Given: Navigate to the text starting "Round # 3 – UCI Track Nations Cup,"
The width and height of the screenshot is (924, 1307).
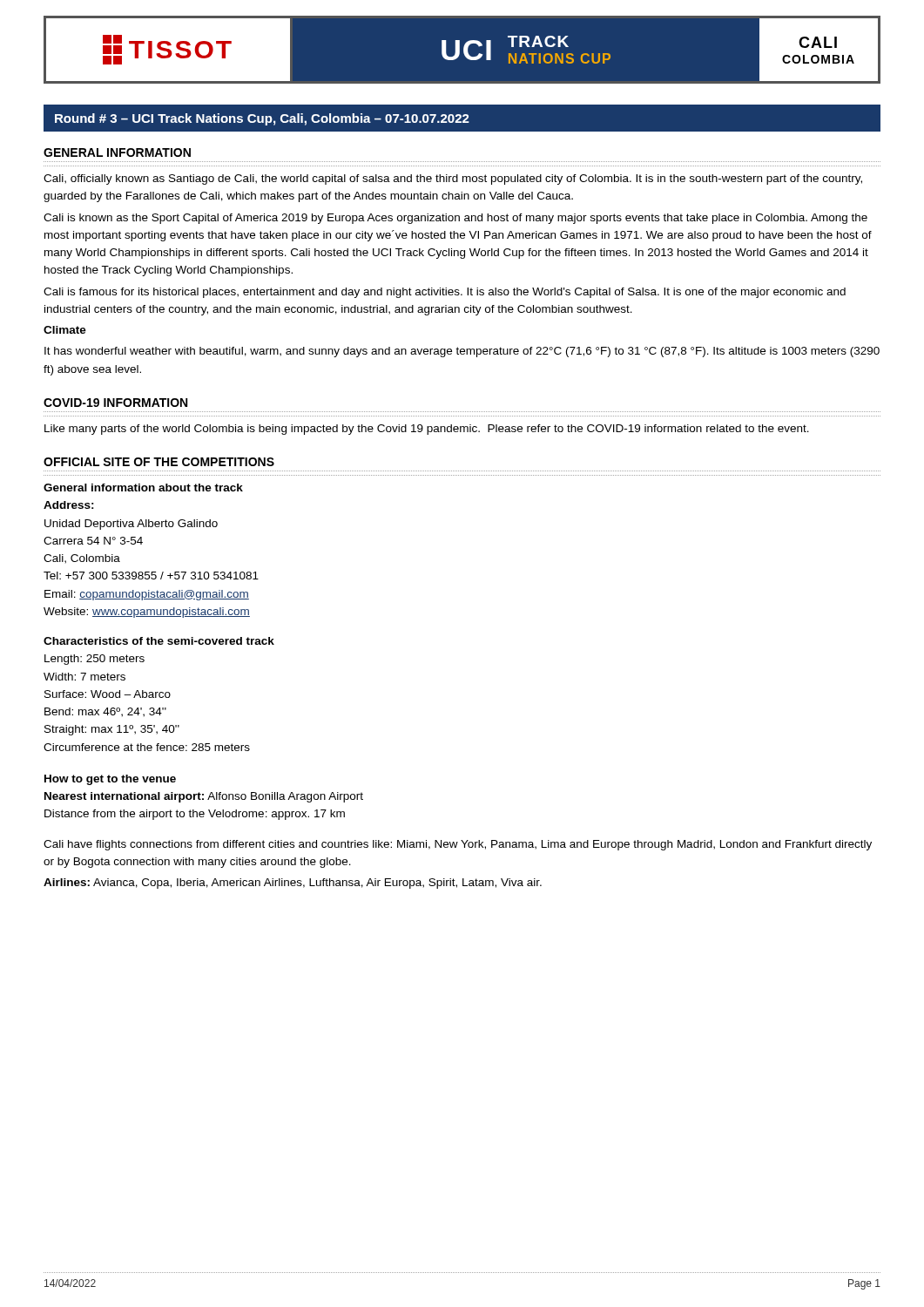Looking at the screenshot, I should point(262,118).
